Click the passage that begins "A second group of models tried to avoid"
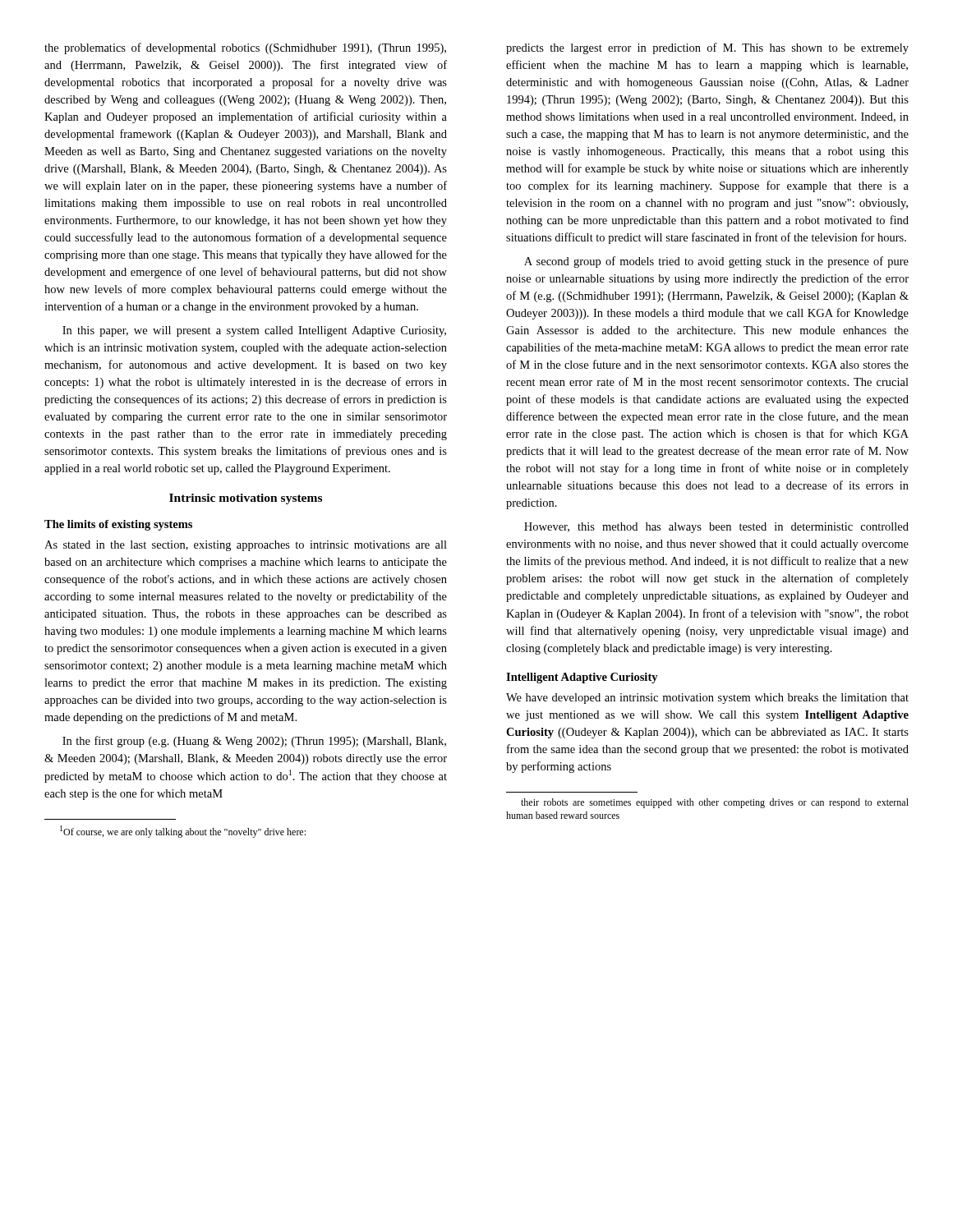953x1232 pixels. 707,383
